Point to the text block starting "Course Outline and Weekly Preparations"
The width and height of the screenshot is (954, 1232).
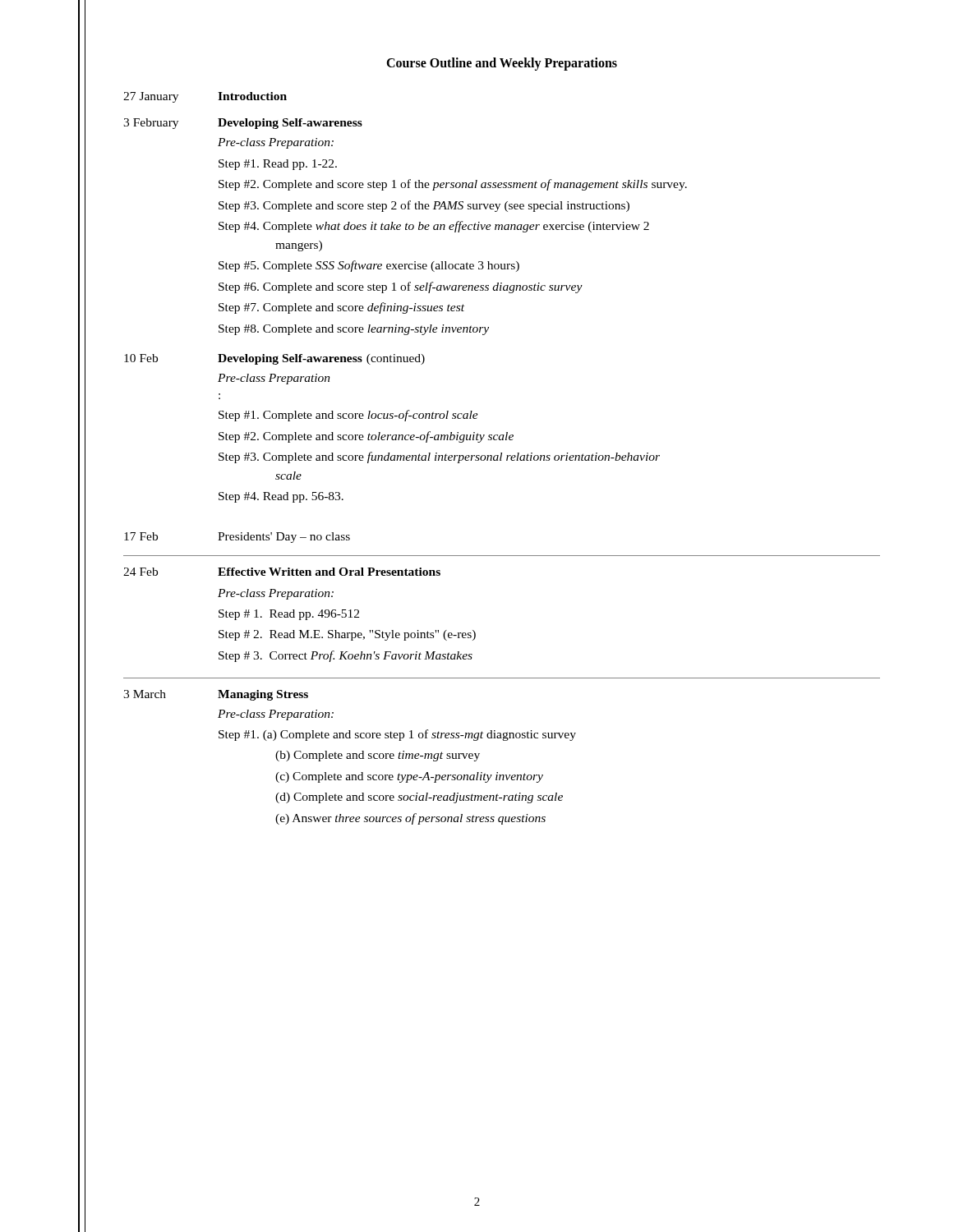click(502, 63)
